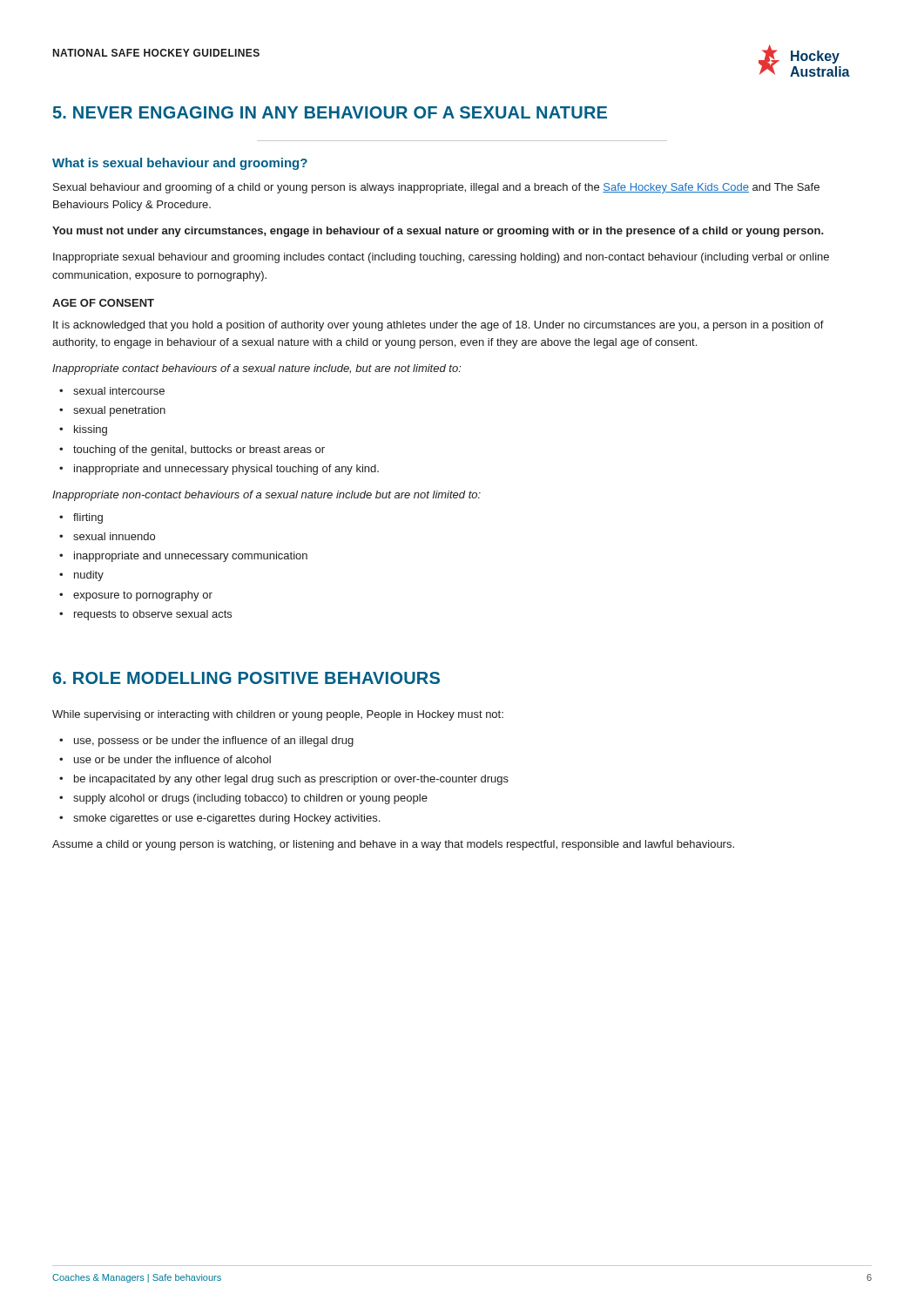Point to the text starting "smoke cigarettes or use"

[x=227, y=817]
